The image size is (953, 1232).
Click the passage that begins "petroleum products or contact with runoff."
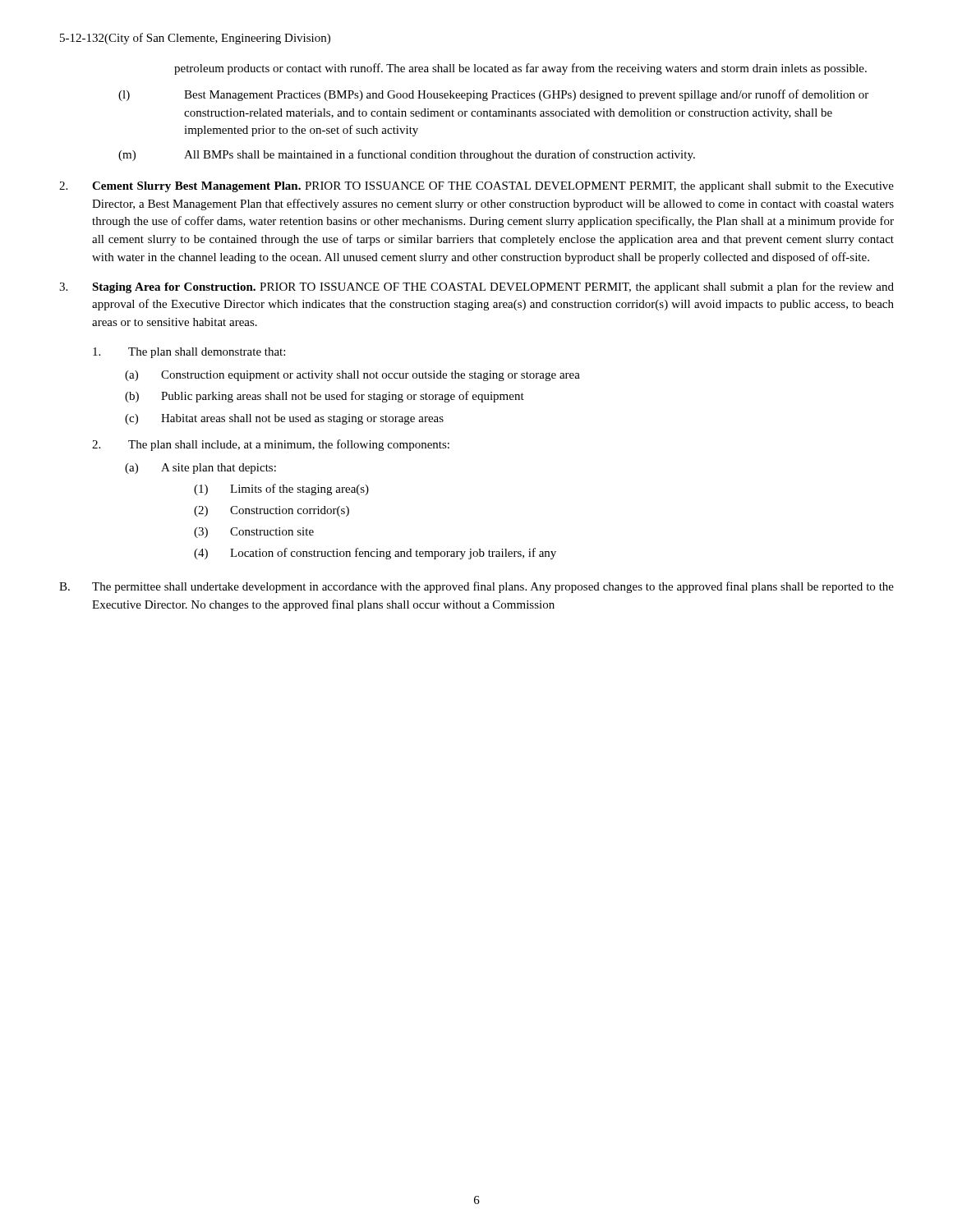click(x=521, y=68)
